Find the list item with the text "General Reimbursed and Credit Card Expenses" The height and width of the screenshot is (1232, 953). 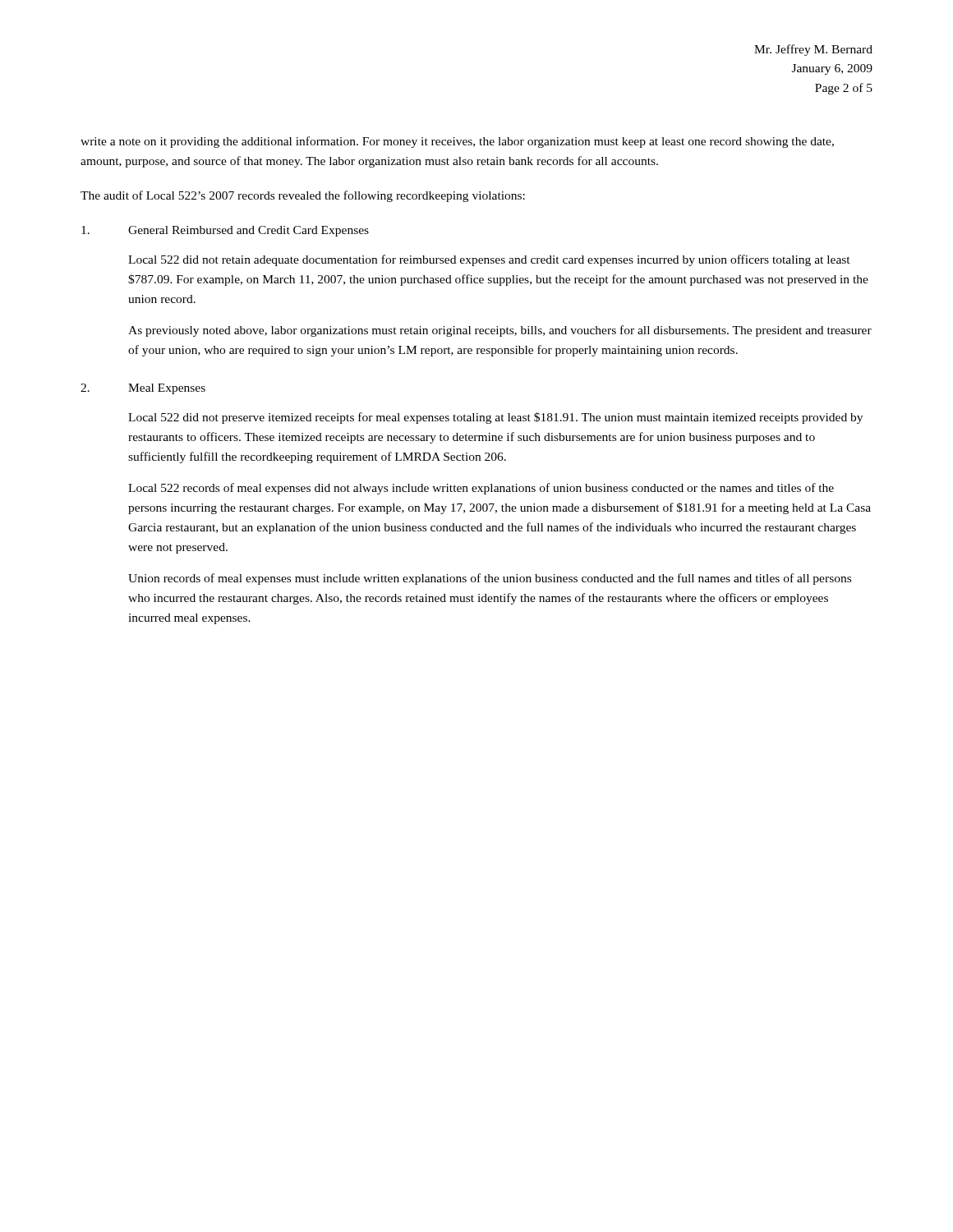[x=249, y=230]
